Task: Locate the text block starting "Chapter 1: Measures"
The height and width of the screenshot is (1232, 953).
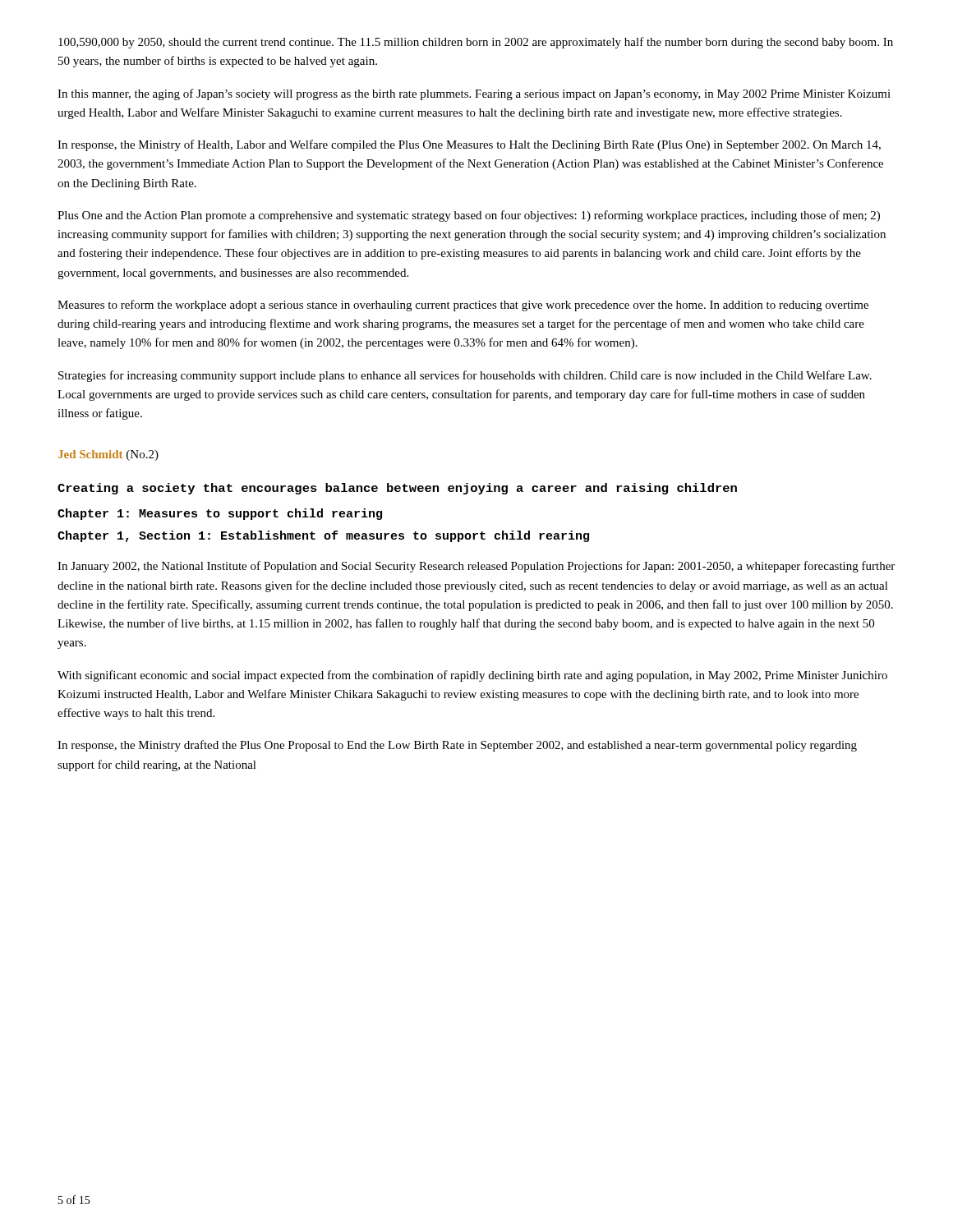Action: click(220, 515)
